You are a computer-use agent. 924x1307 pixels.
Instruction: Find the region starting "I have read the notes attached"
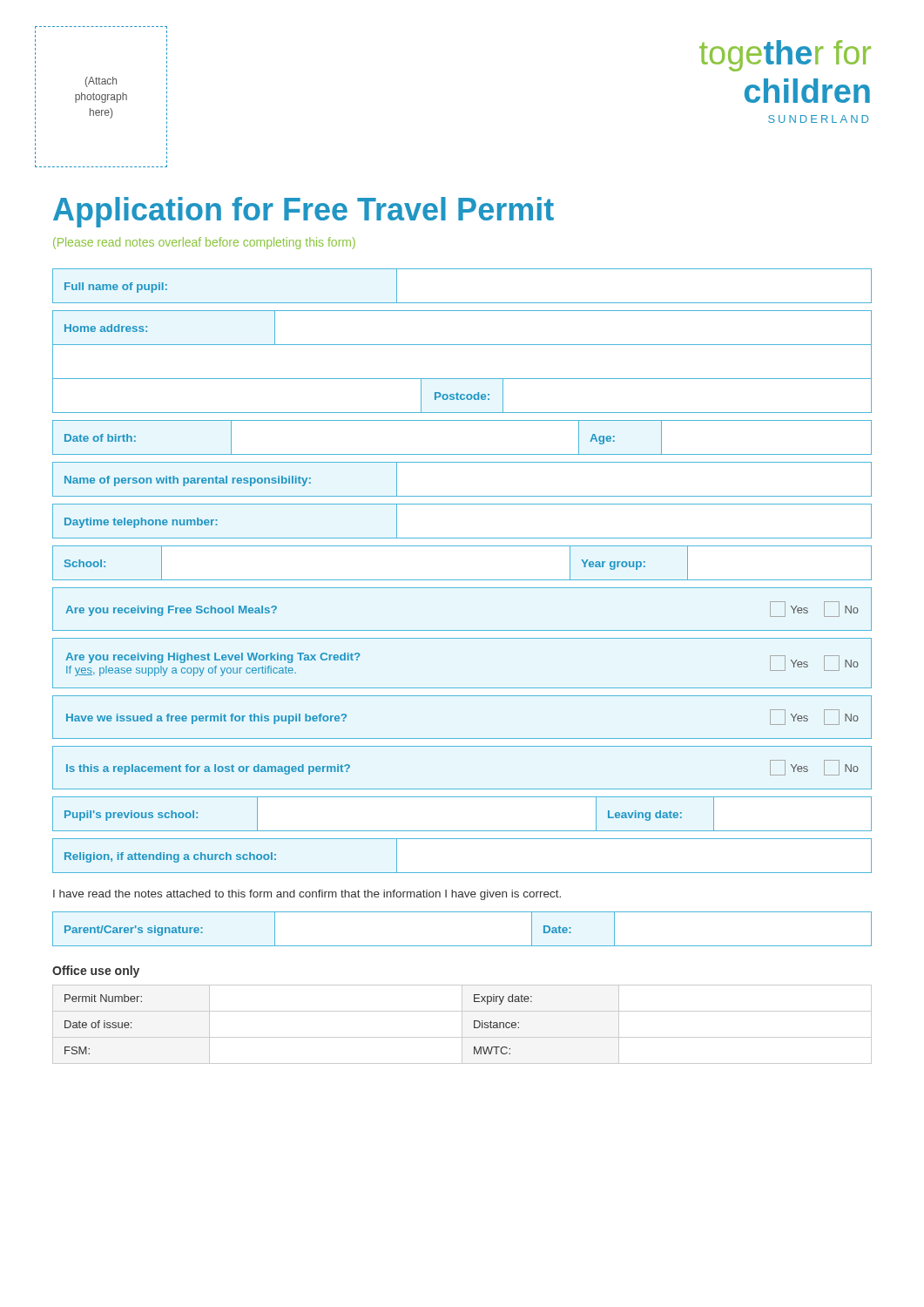click(x=307, y=894)
